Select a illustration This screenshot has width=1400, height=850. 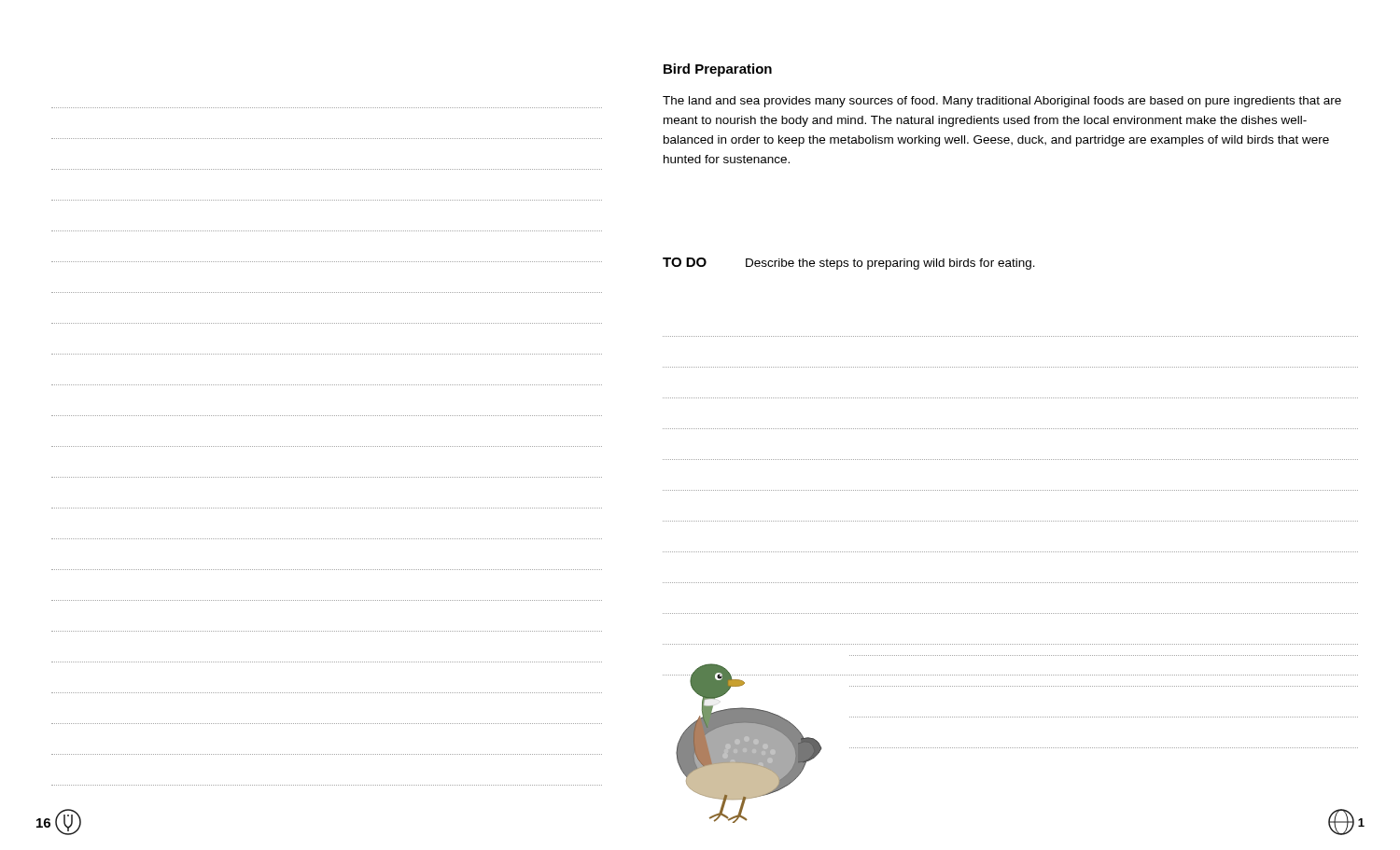744,720
